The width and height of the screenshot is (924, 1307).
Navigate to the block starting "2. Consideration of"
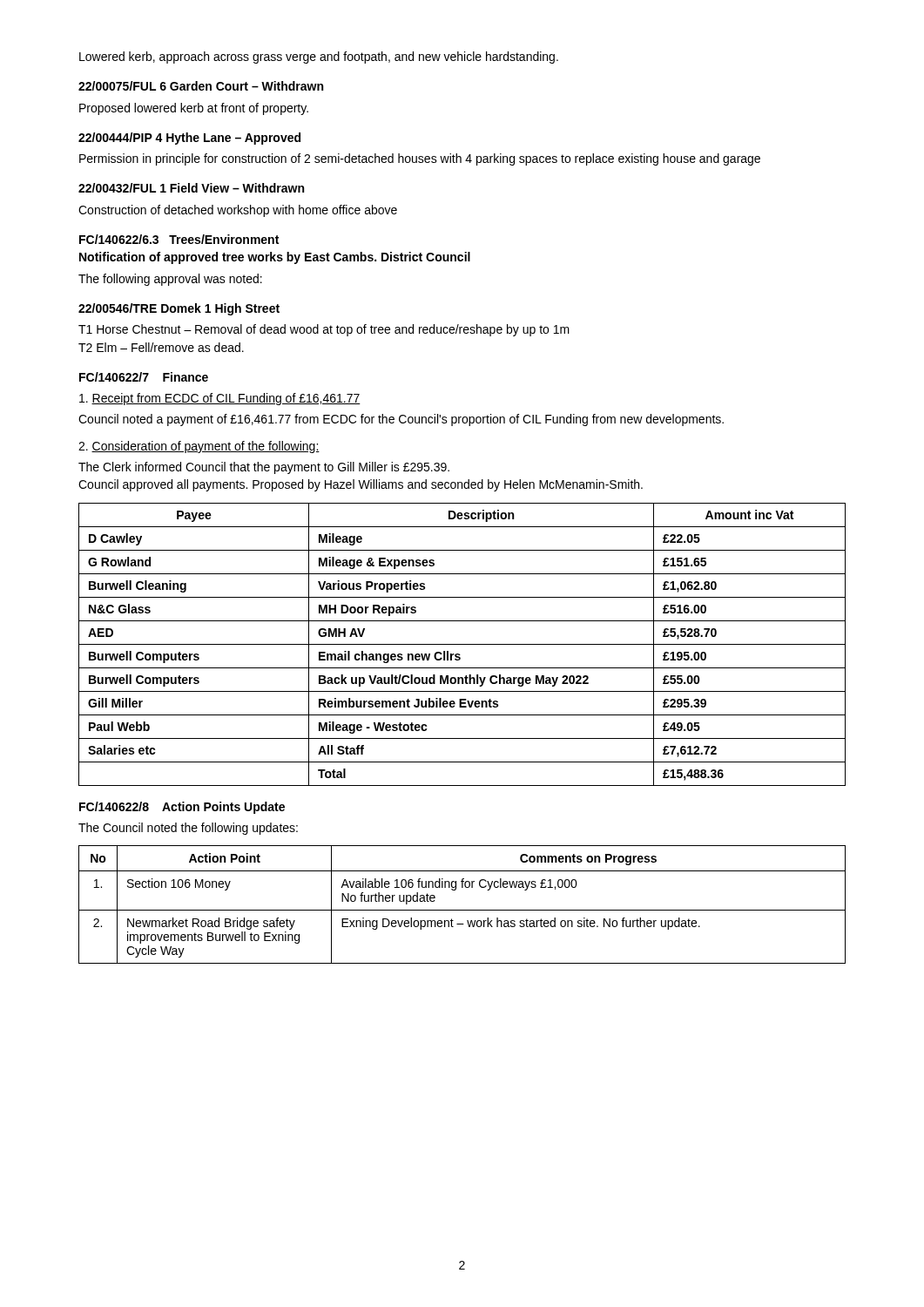tap(199, 446)
